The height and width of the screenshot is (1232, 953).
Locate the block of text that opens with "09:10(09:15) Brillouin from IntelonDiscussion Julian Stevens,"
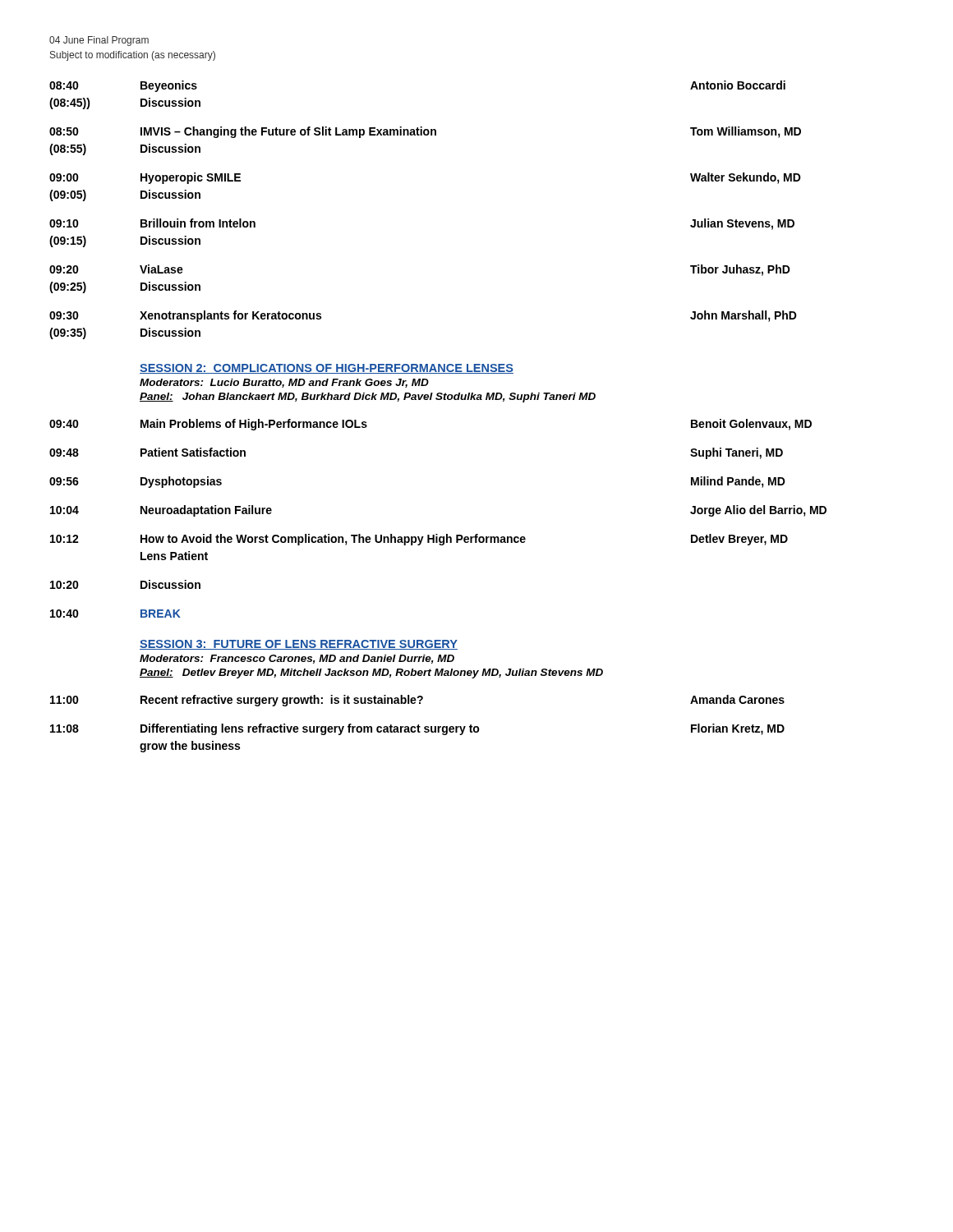click(64, 222)
